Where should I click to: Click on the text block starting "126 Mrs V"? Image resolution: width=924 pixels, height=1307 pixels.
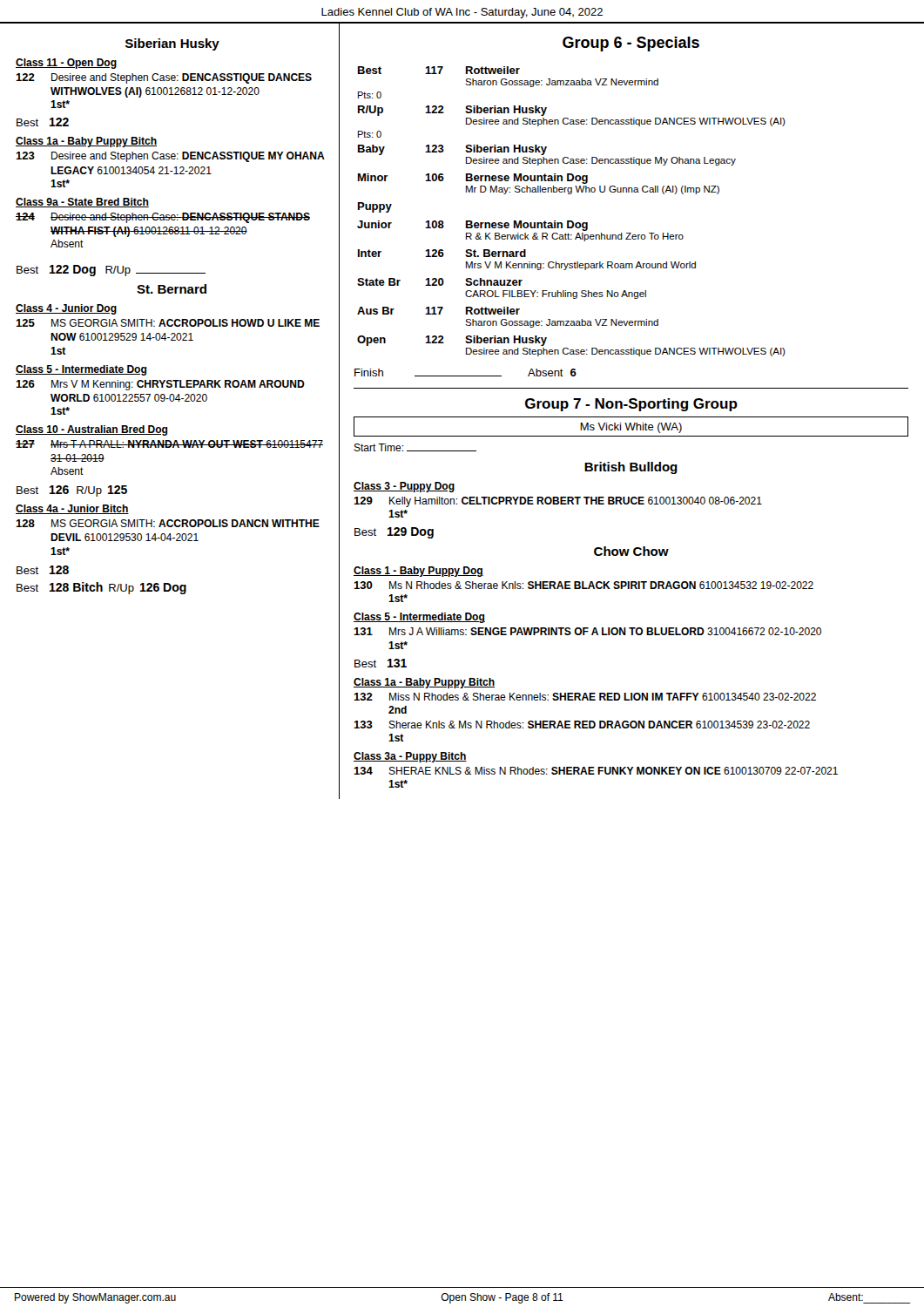pos(172,397)
